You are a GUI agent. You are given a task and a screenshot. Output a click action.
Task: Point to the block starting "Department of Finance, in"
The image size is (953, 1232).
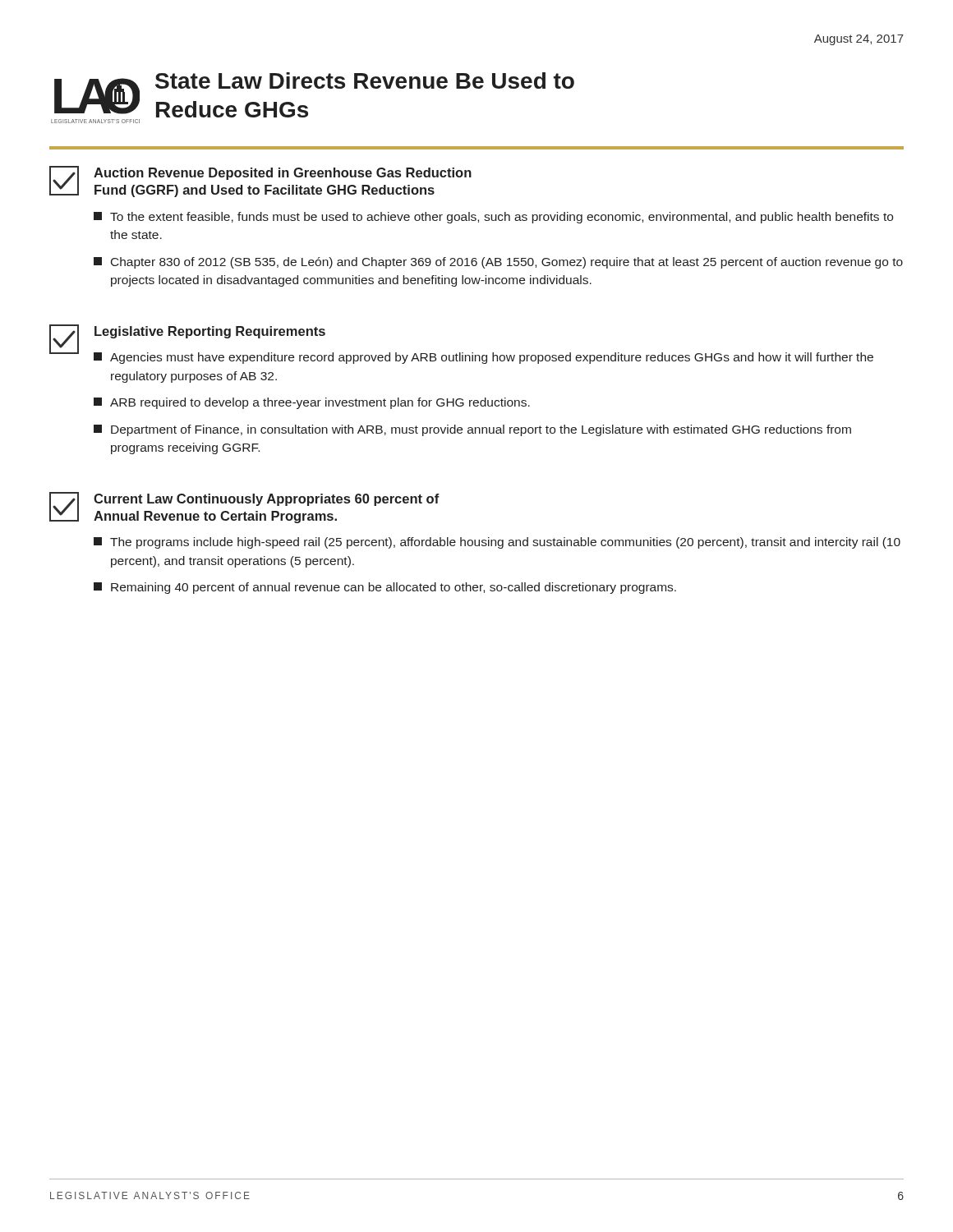click(499, 439)
